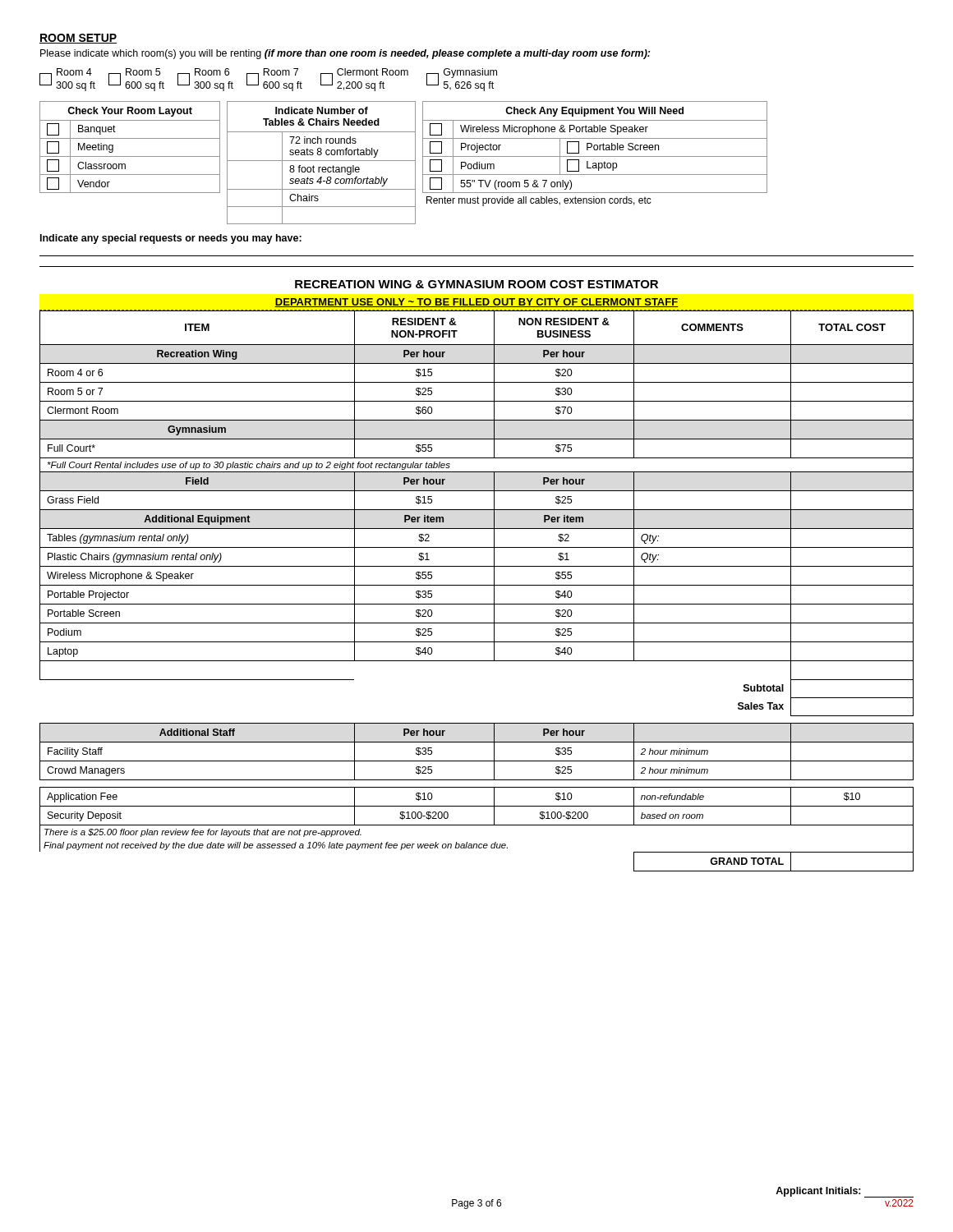Point to the block starting "Room 4300 sq ft"

67,79
